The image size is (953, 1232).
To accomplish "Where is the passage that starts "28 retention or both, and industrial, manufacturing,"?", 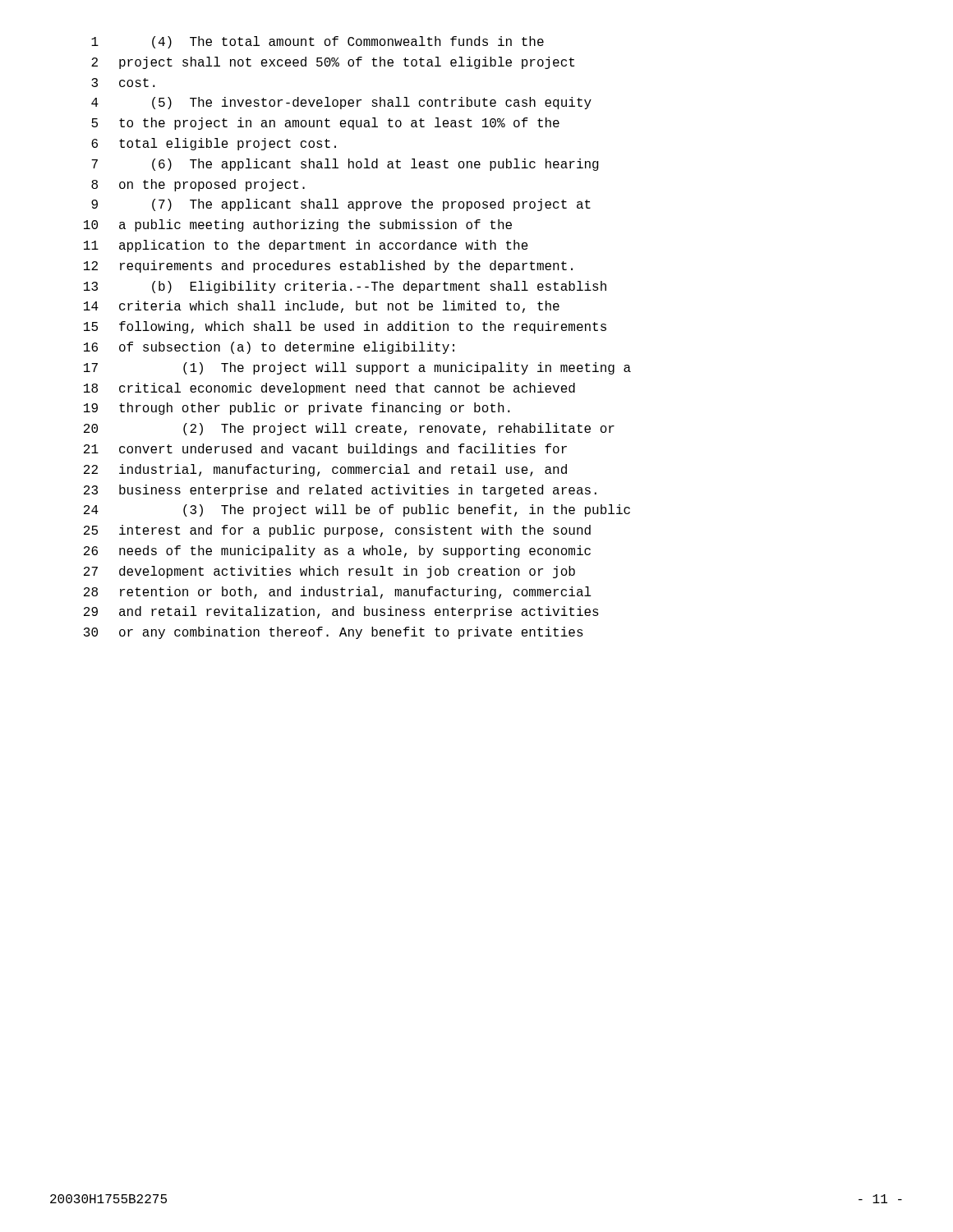I will click(x=476, y=593).
